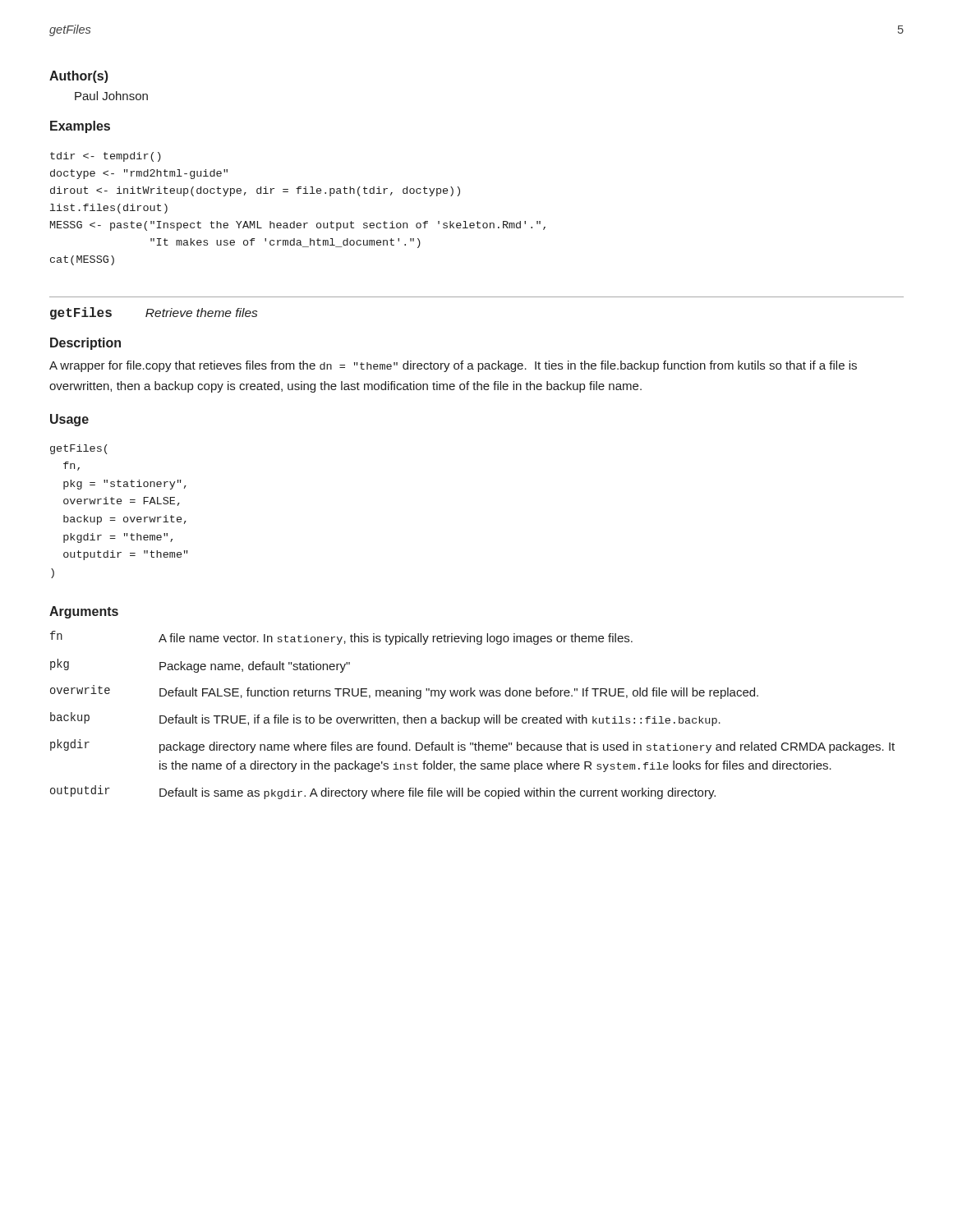Click where it says "Retrieve theme files"

[x=202, y=313]
